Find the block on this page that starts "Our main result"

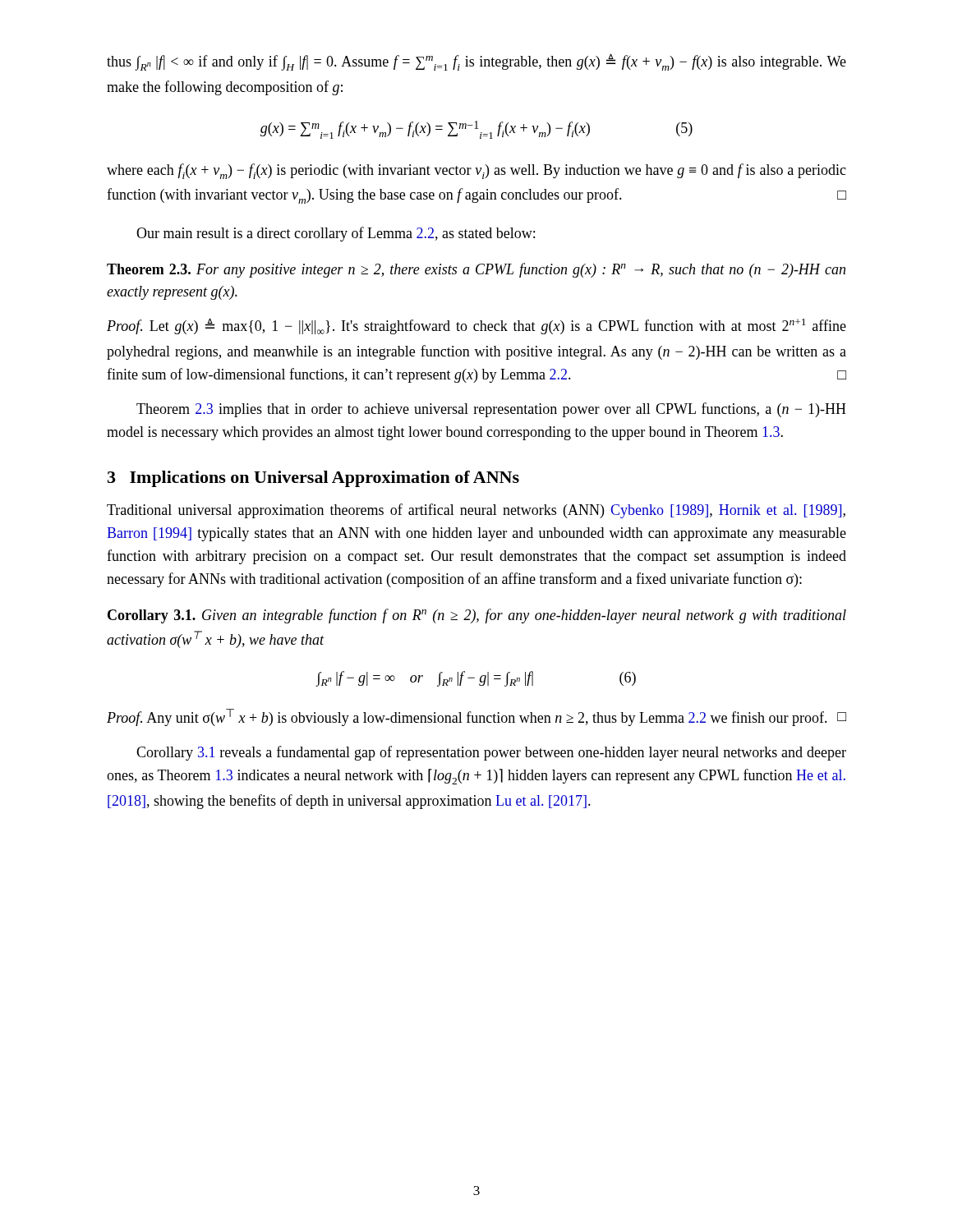click(336, 233)
